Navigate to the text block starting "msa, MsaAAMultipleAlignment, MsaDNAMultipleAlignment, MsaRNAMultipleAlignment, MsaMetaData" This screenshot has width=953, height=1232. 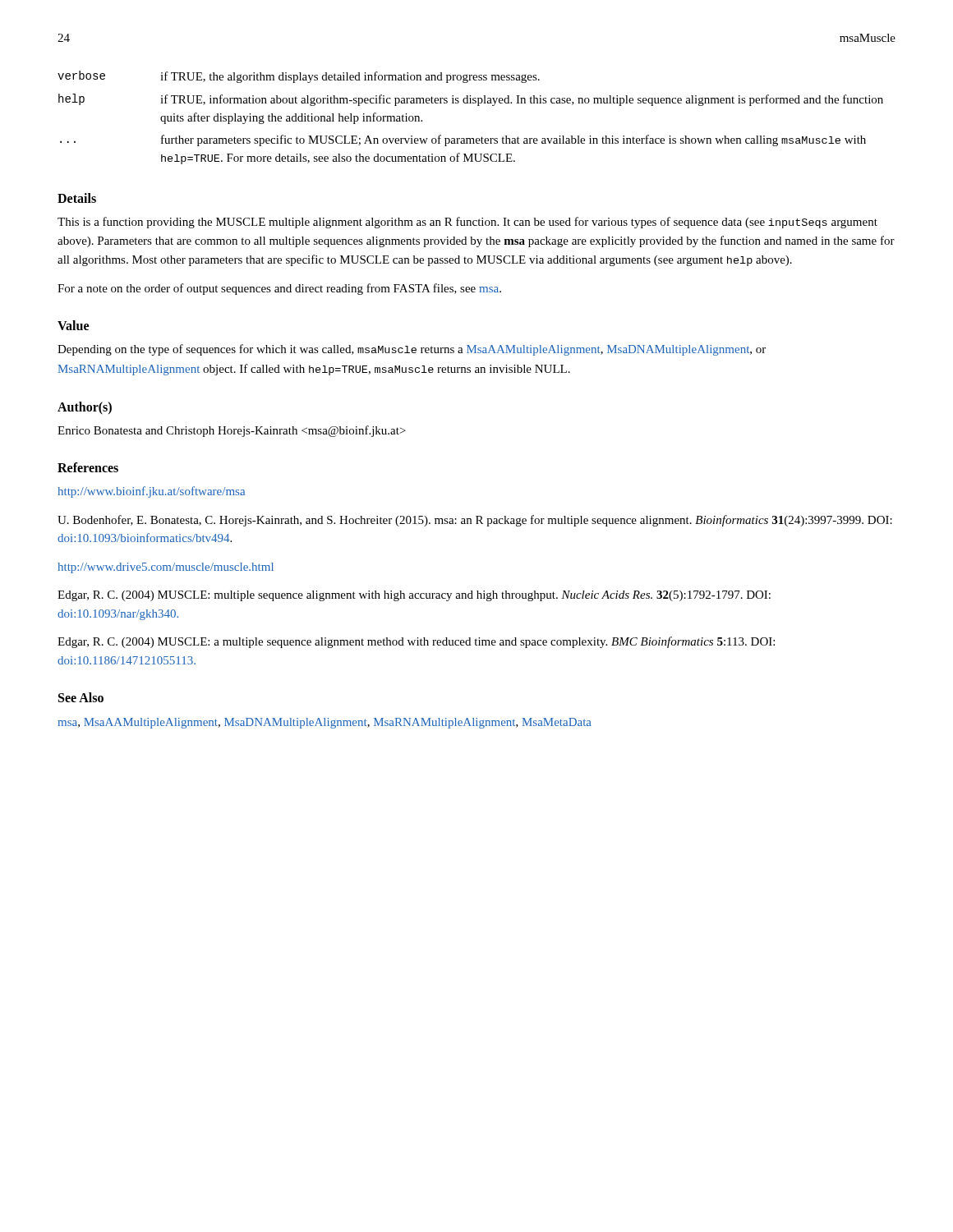pyautogui.click(x=324, y=722)
